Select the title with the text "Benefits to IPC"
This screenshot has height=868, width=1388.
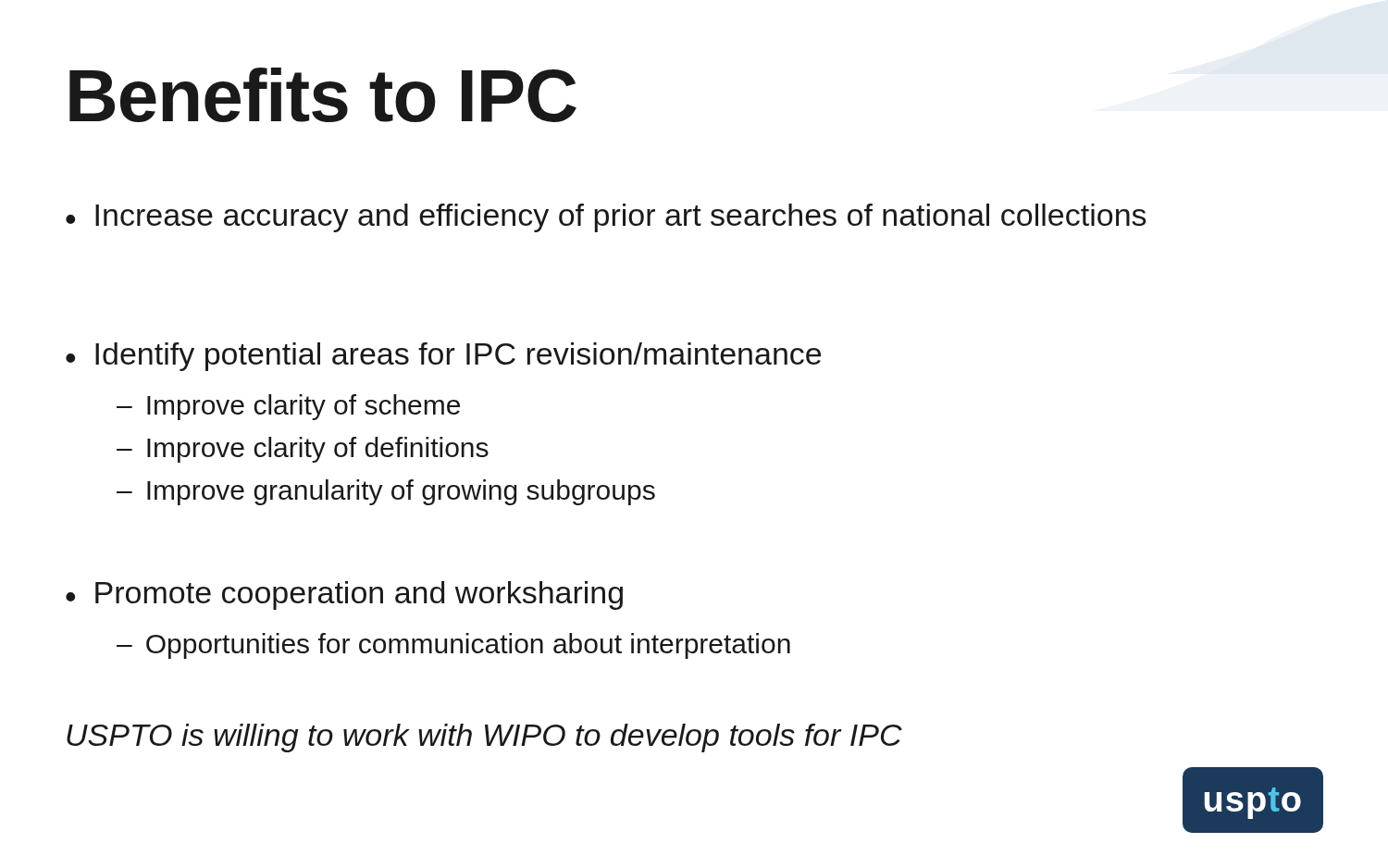click(x=323, y=95)
